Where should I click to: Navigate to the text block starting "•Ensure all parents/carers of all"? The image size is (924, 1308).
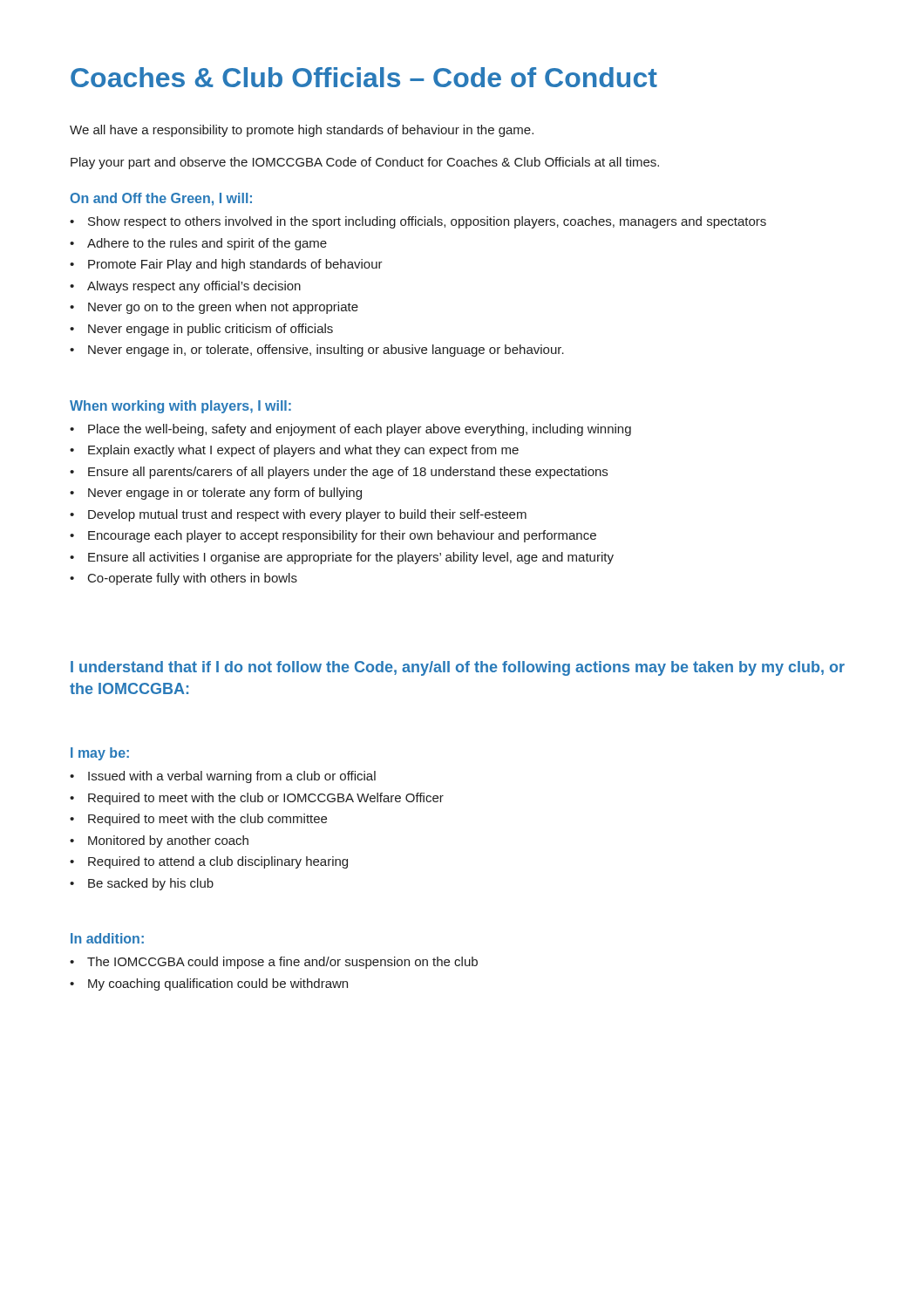point(339,472)
